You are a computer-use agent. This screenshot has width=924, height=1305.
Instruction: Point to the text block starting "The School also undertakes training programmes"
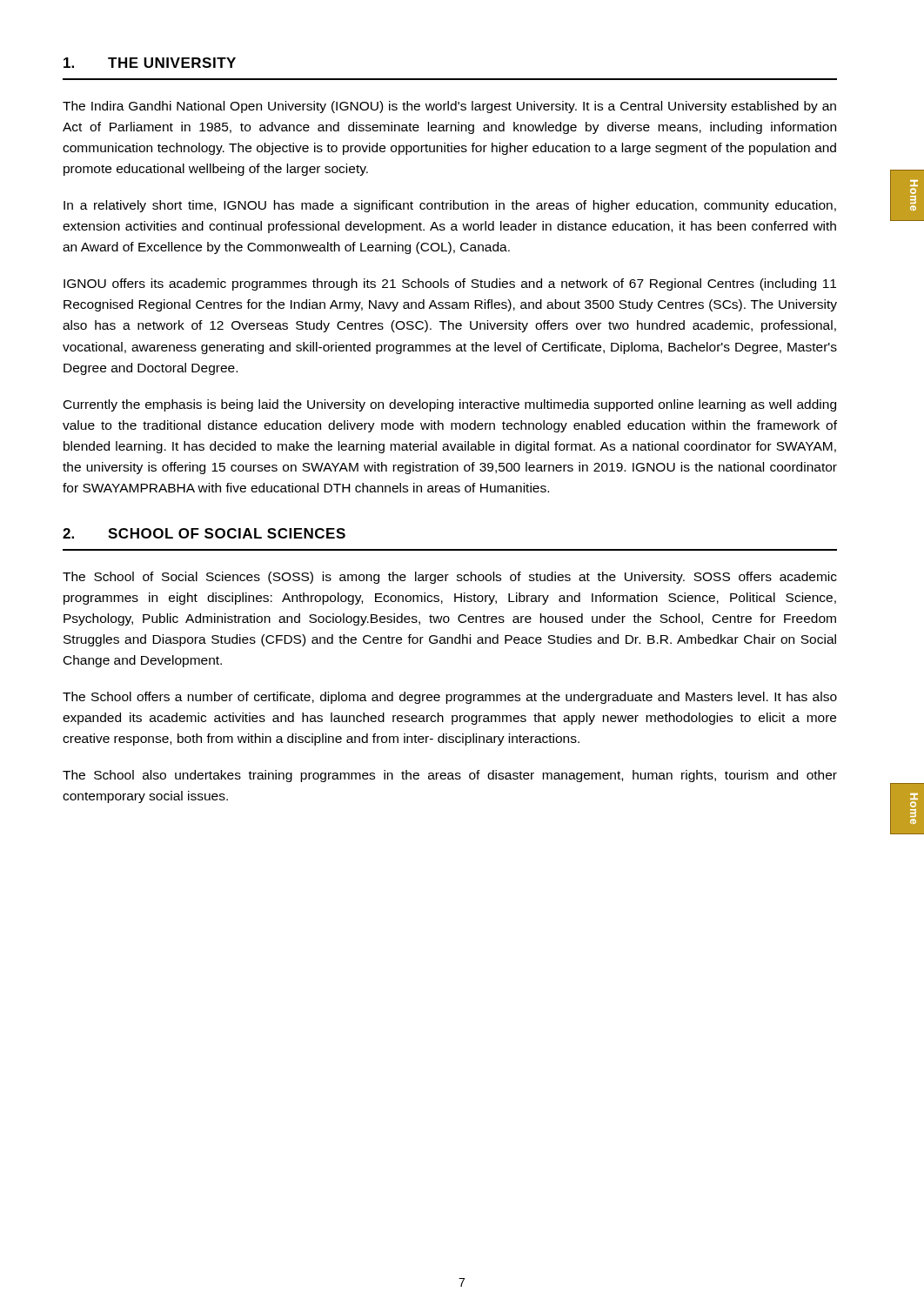(450, 785)
